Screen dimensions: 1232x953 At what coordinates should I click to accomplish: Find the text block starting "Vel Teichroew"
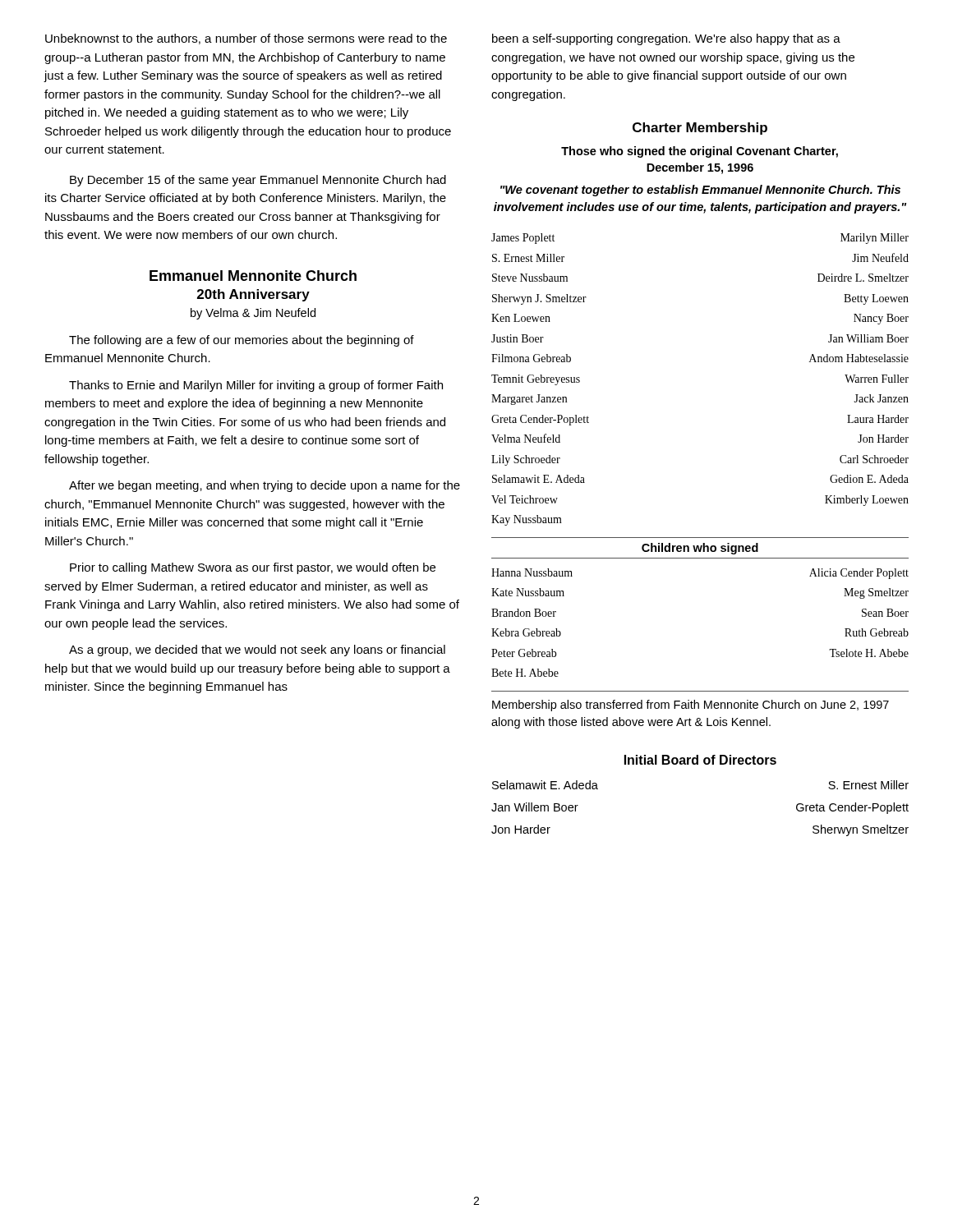(x=524, y=499)
